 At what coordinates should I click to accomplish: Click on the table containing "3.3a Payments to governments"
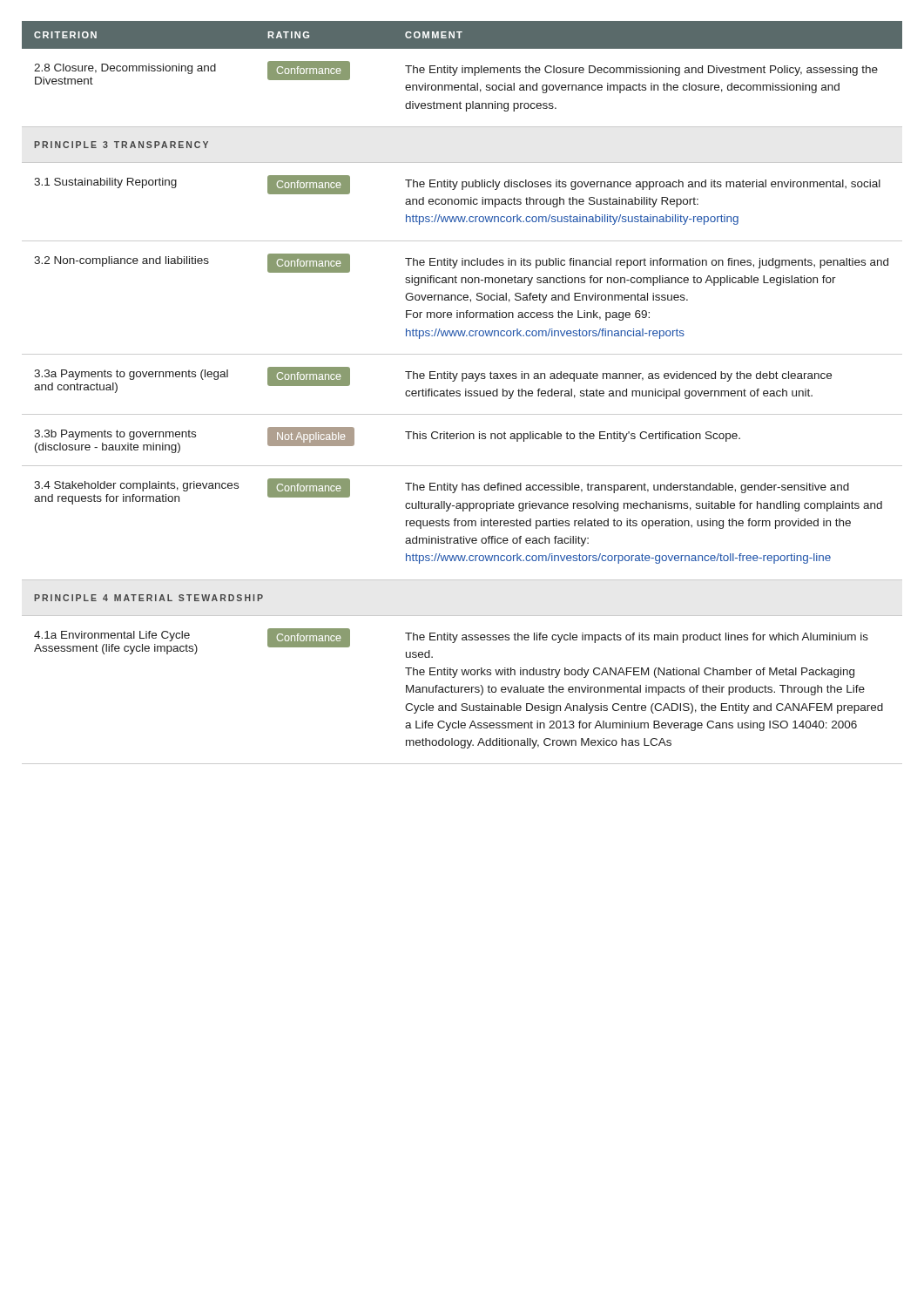click(462, 393)
